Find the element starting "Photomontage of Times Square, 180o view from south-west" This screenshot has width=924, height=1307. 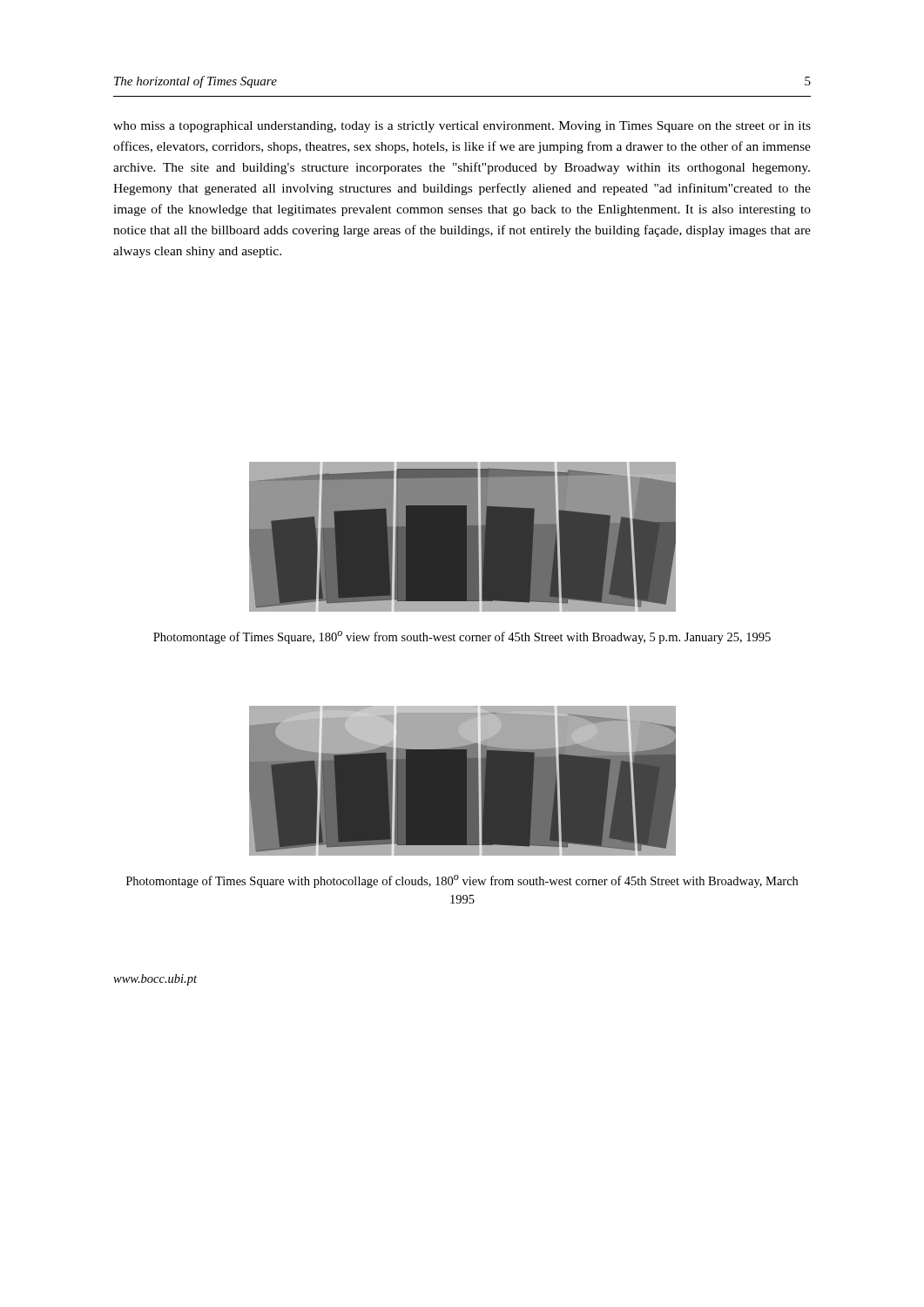coord(462,635)
